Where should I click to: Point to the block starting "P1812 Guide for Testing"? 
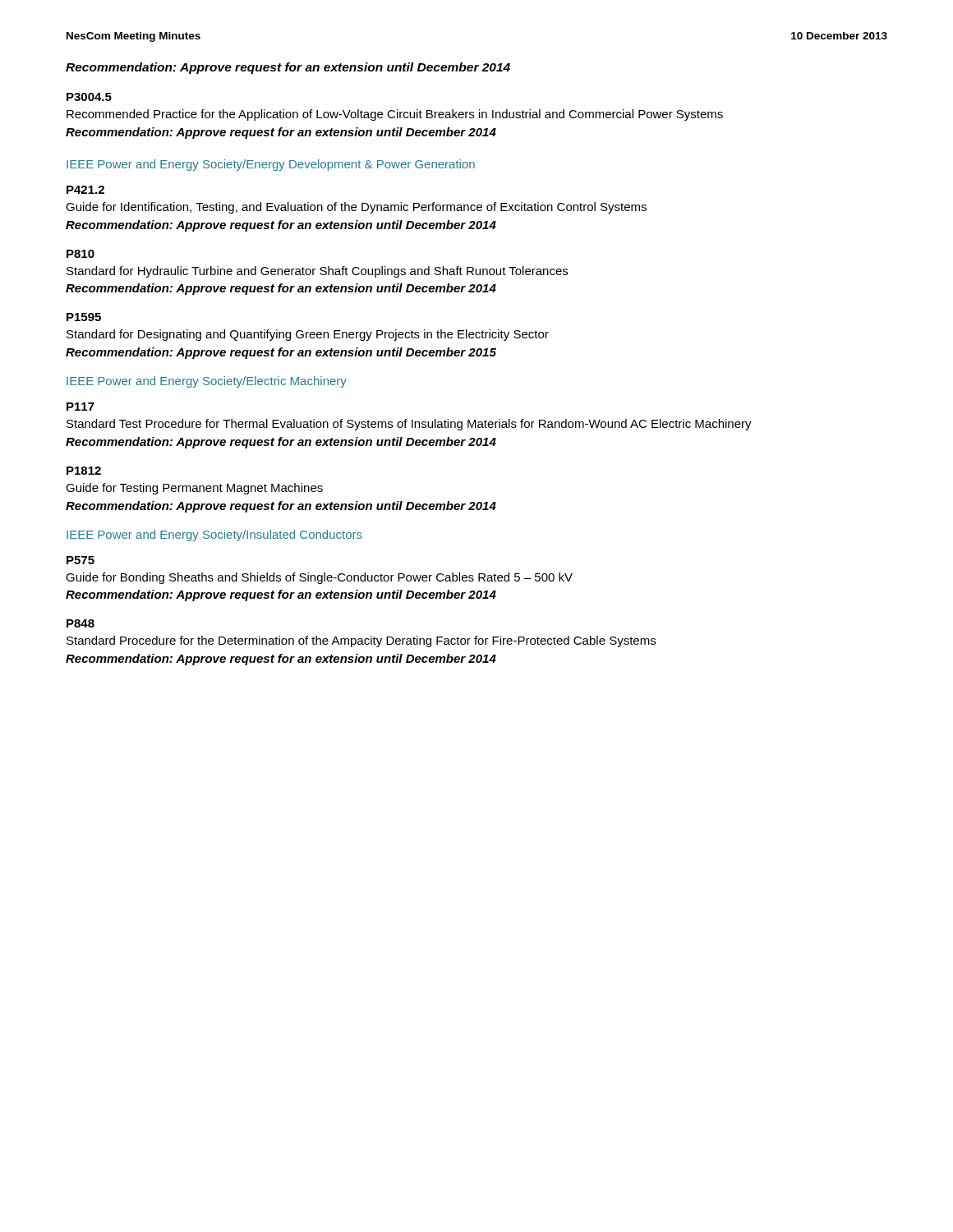[x=84, y=471]
